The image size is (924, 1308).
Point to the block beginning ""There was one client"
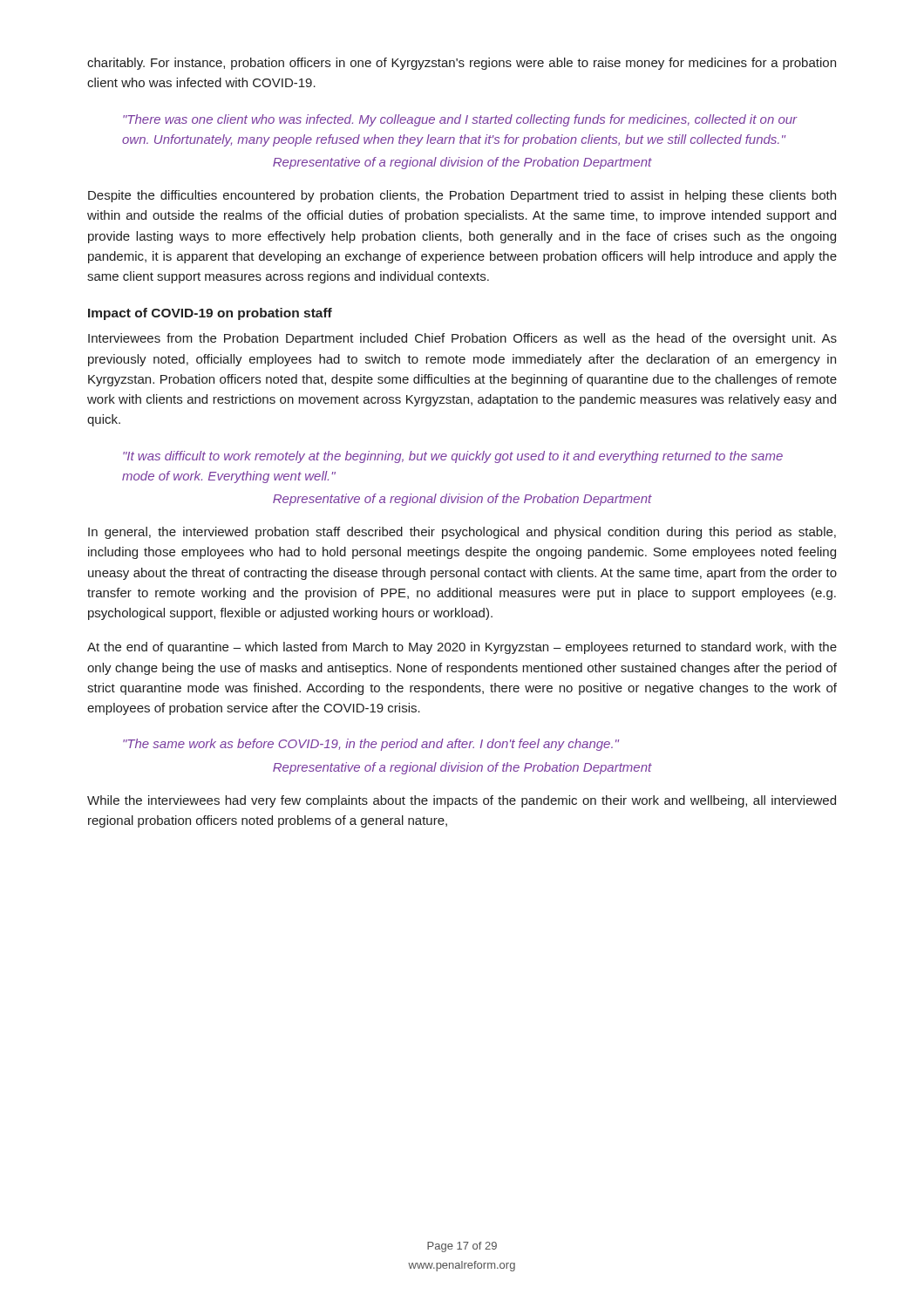459,129
